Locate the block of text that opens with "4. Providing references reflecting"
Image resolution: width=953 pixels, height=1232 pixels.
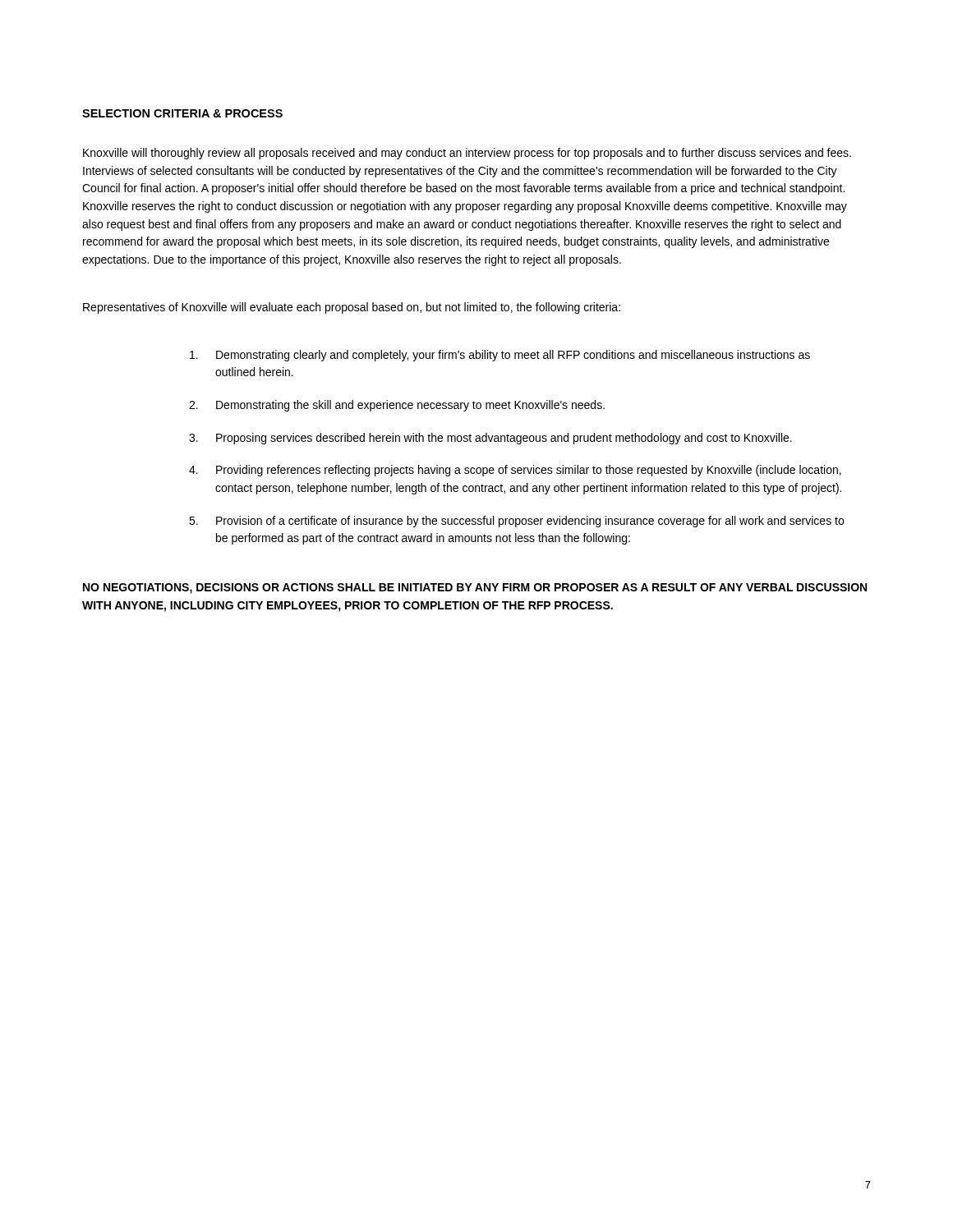point(518,480)
